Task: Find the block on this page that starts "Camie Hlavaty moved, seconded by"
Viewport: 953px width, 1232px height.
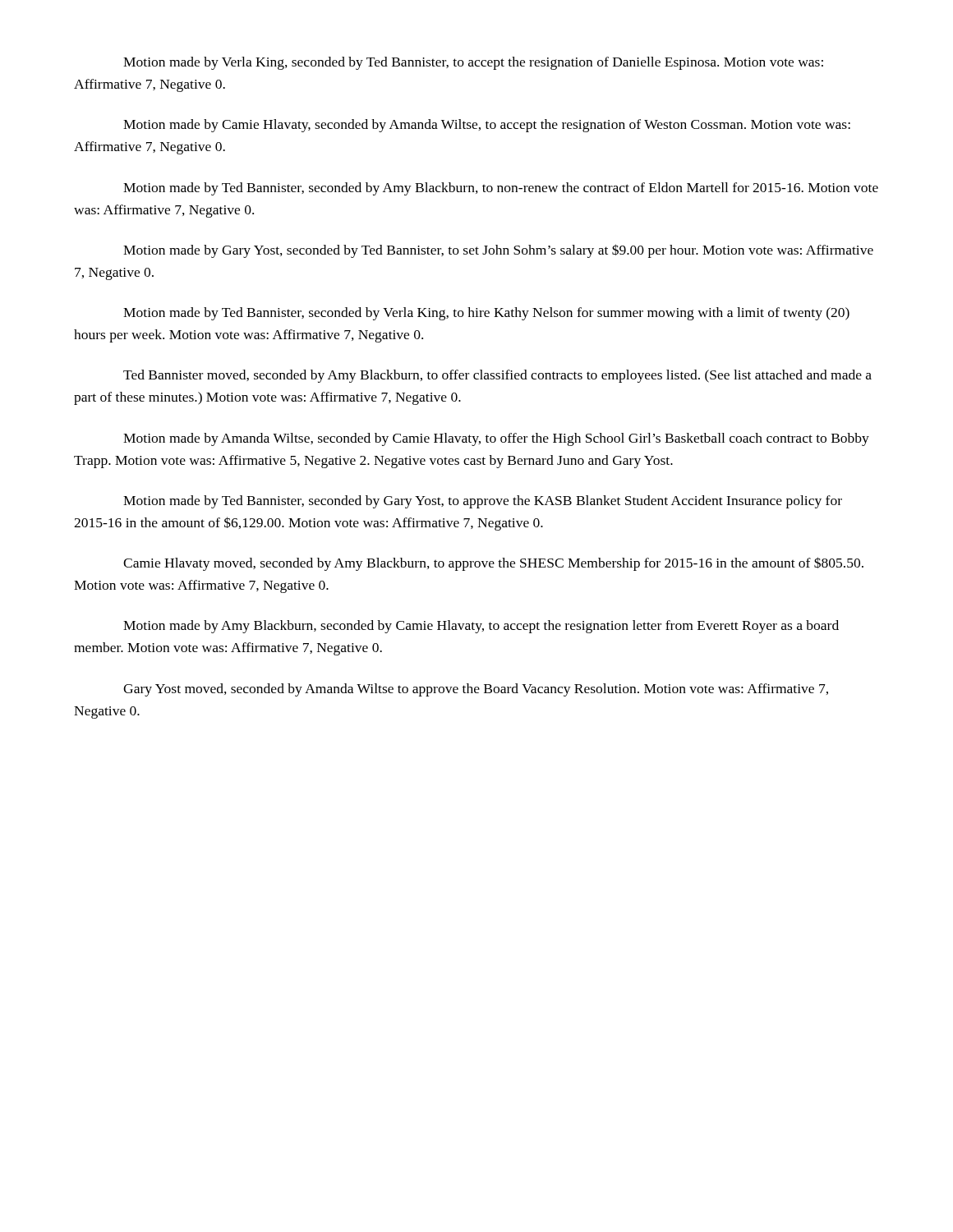Action: (x=476, y=574)
